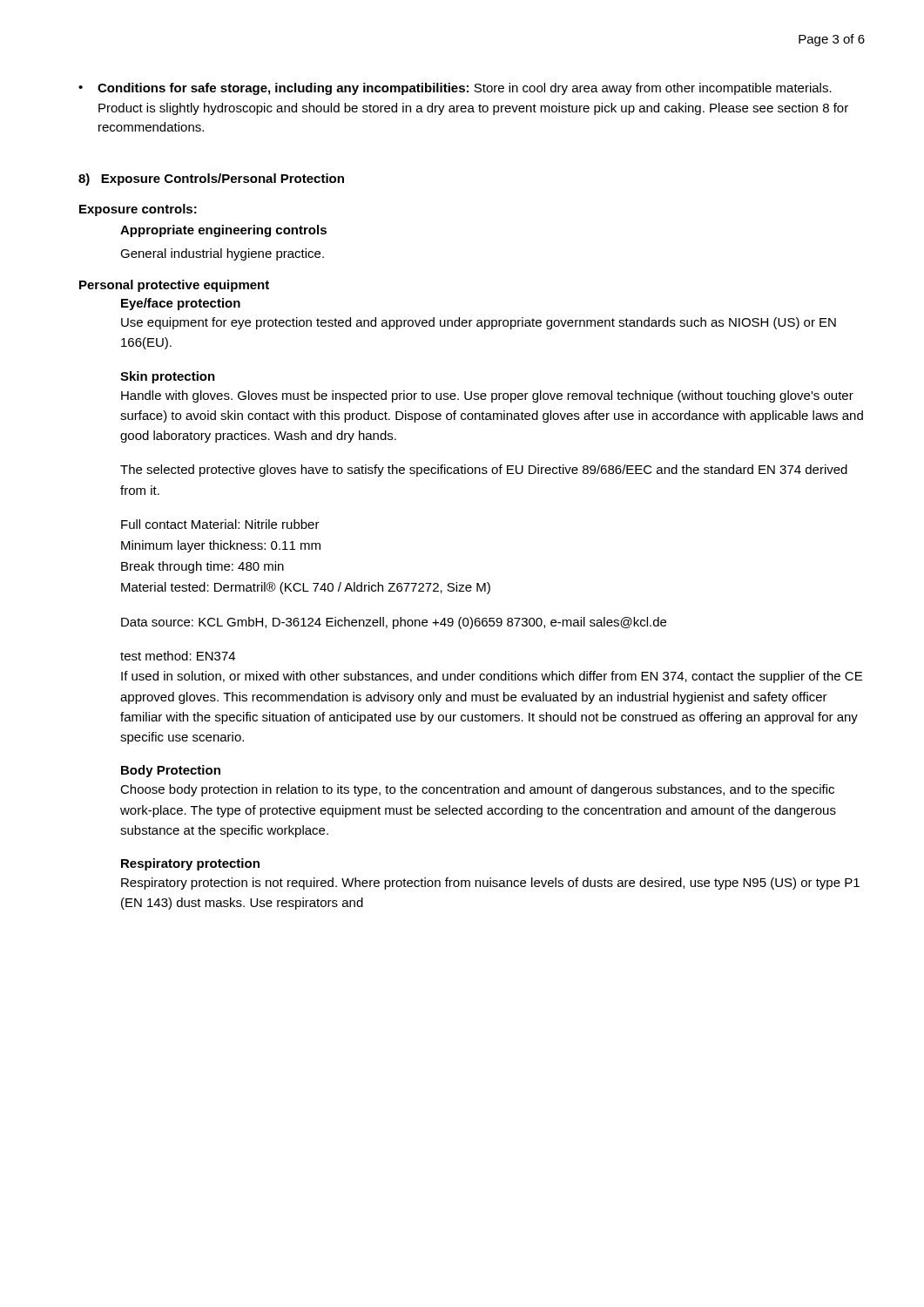Point to "General industrial hygiene practice."
Viewport: 924px width, 1307px height.
[223, 253]
